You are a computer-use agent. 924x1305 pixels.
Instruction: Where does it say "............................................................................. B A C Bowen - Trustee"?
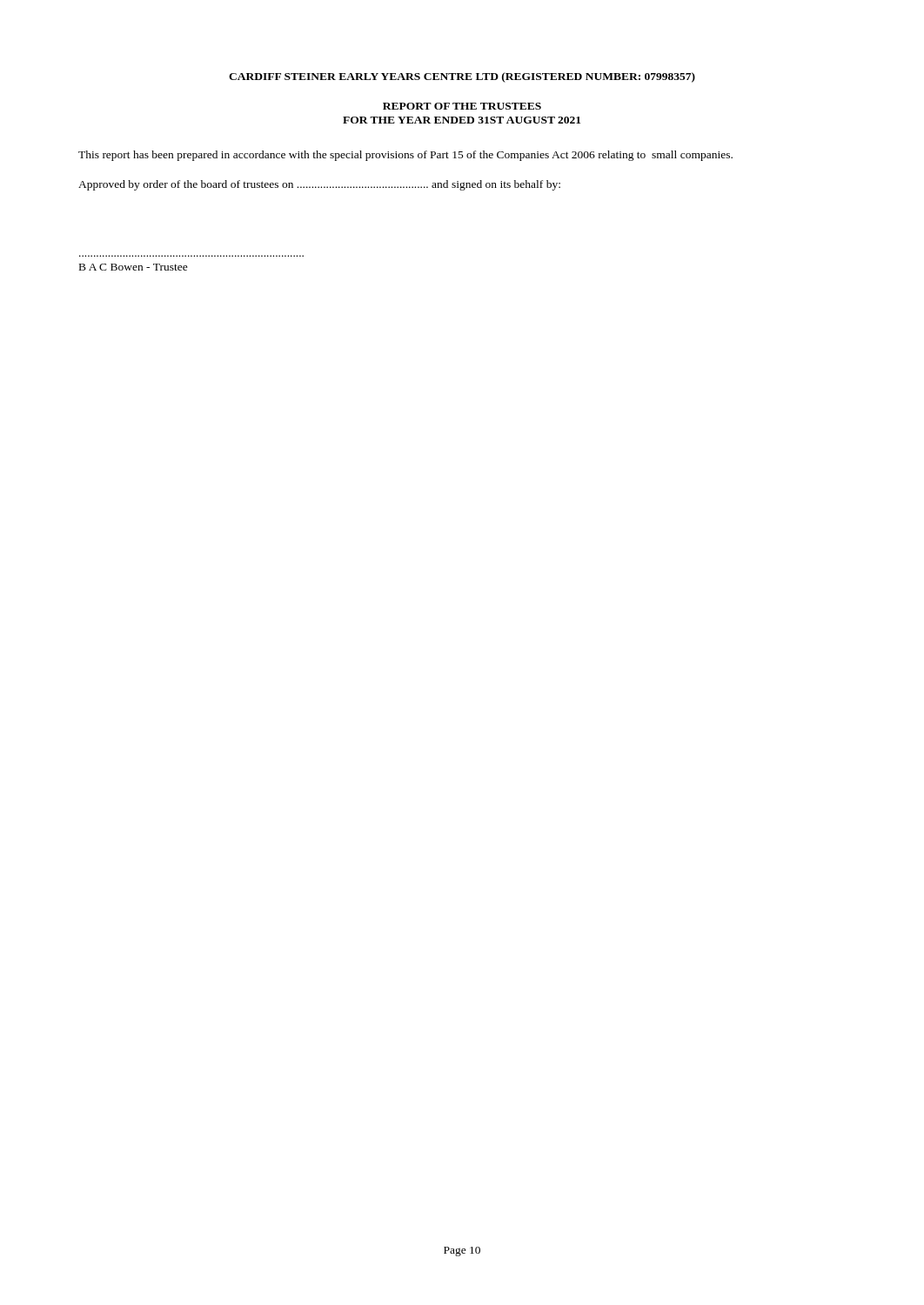point(191,259)
